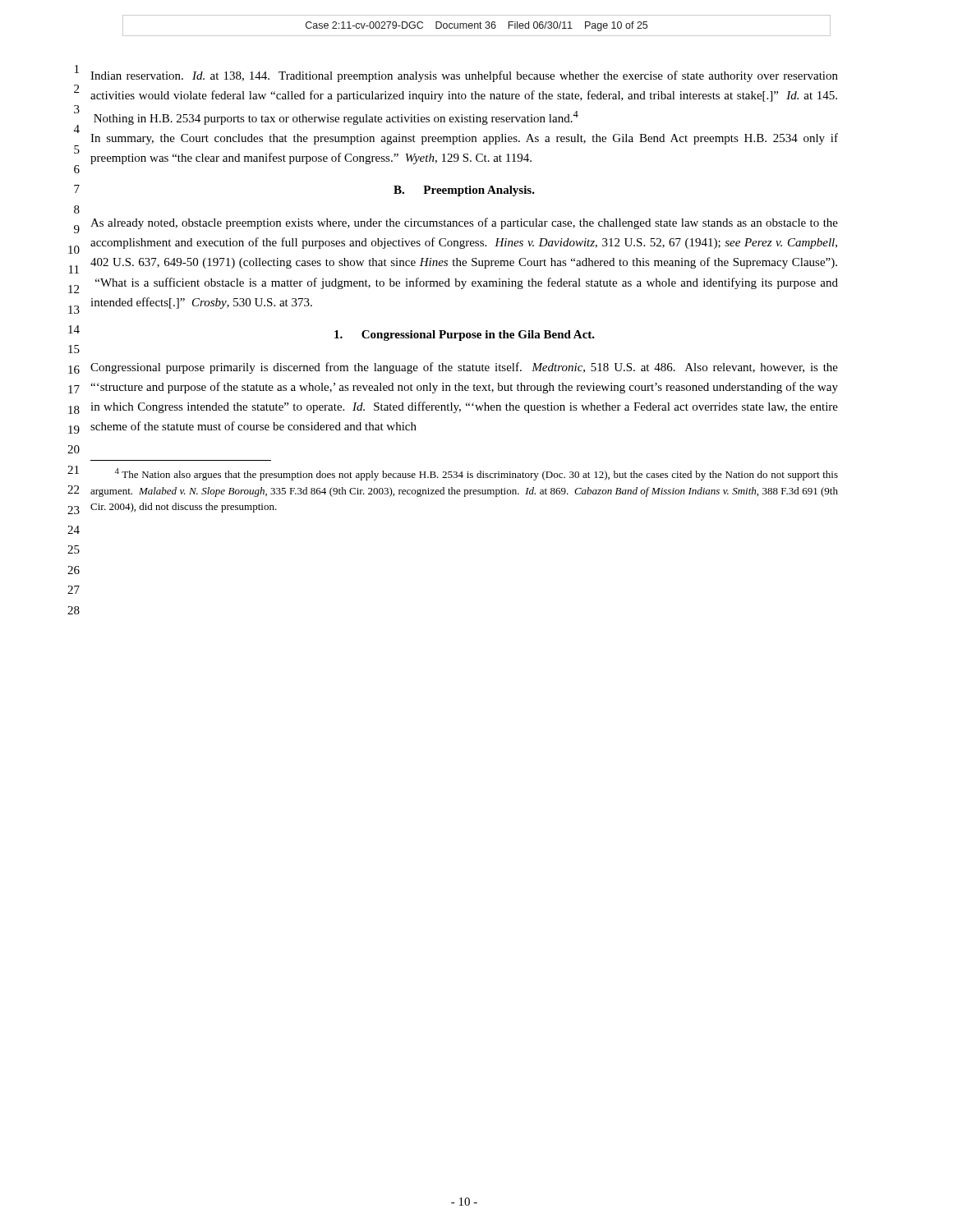Locate the text block containing "Congressional purpose primarily is discerned from the"
This screenshot has width=953, height=1232.
coord(464,397)
